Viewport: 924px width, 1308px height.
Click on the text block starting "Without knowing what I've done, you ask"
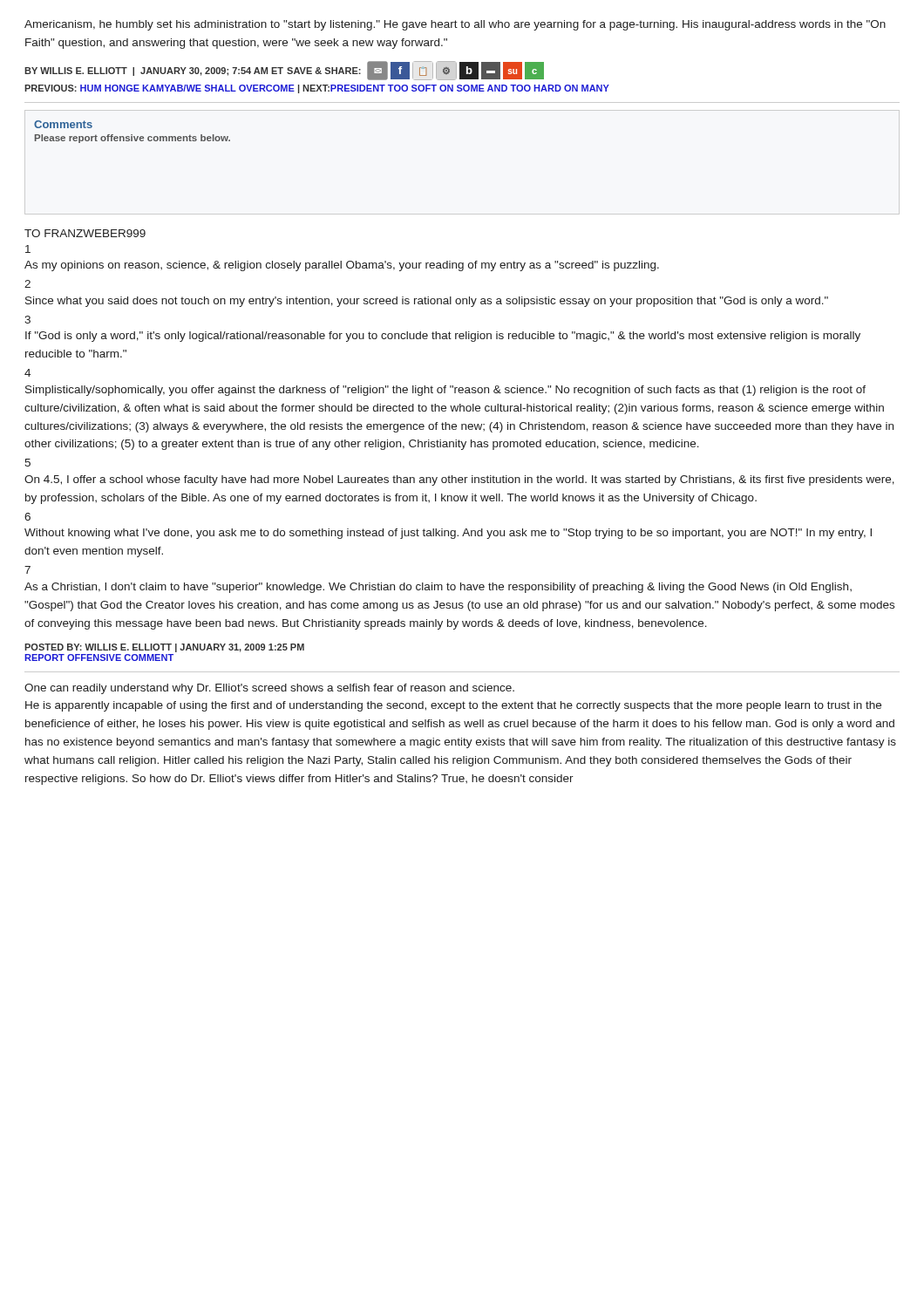(449, 542)
